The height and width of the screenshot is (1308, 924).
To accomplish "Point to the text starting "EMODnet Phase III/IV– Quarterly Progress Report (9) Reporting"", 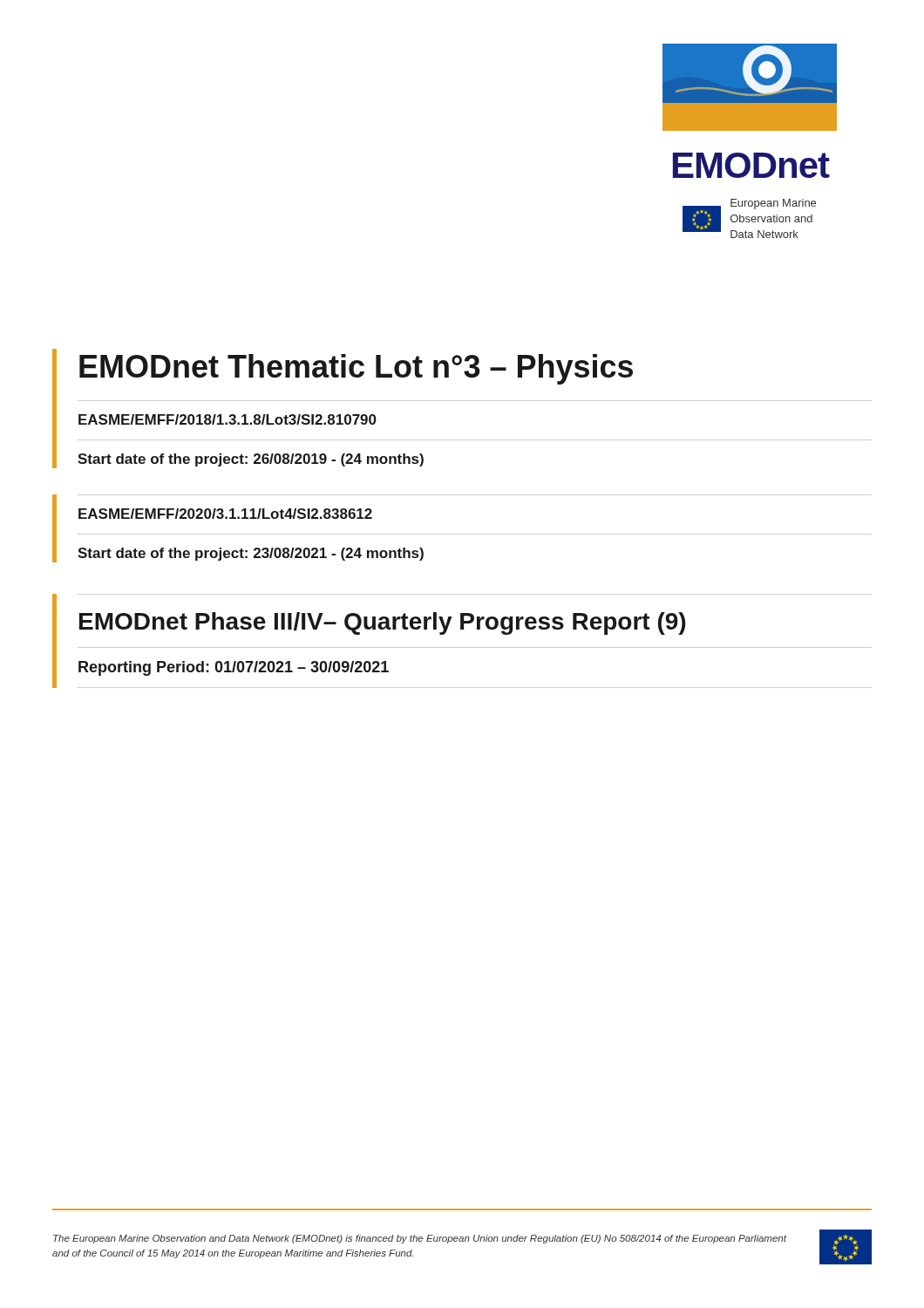I will point(475,641).
